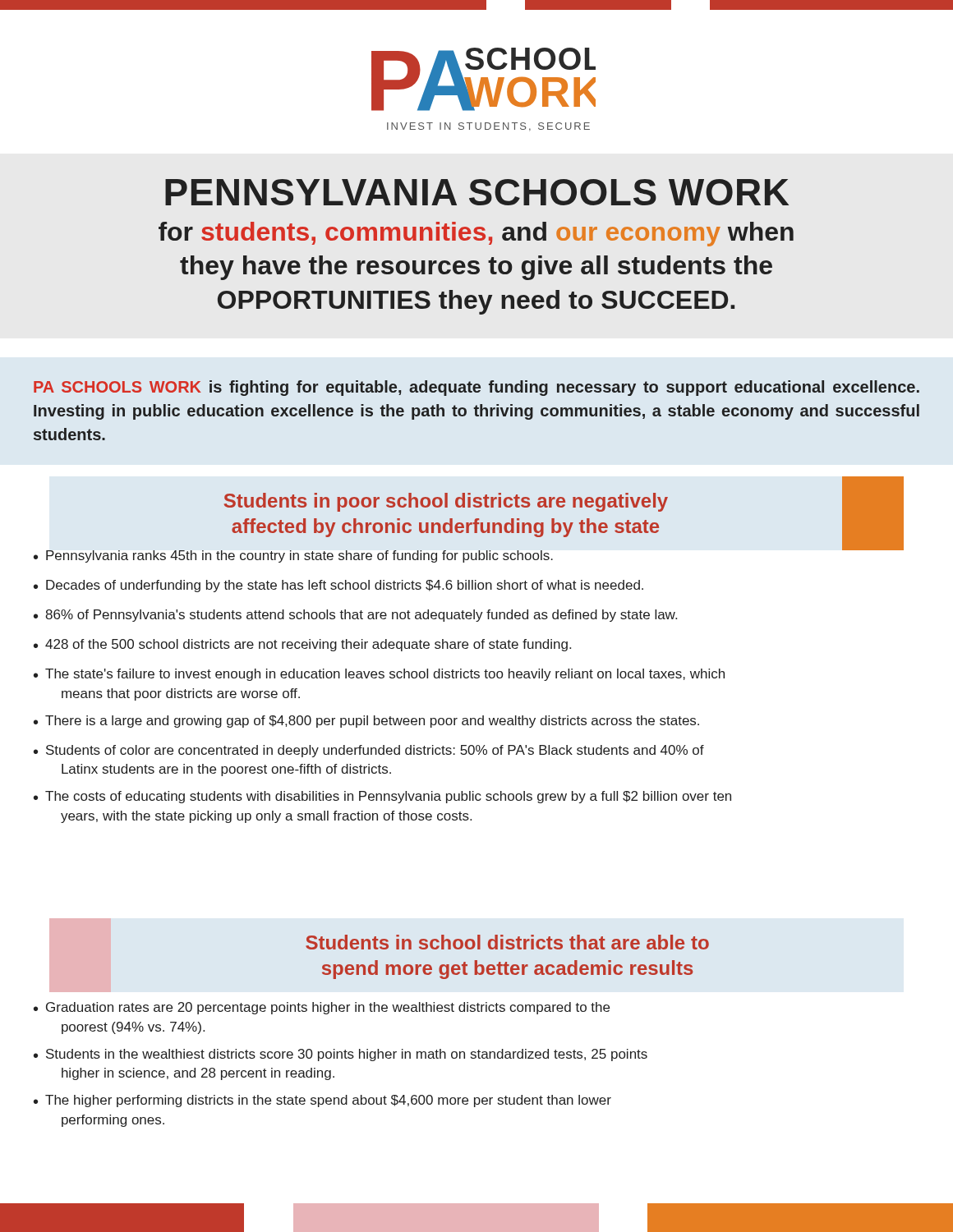The width and height of the screenshot is (953, 1232).
Task: Click on the list item with the text "• Students in the wealthiest districts score 30"
Action: click(x=340, y=1064)
